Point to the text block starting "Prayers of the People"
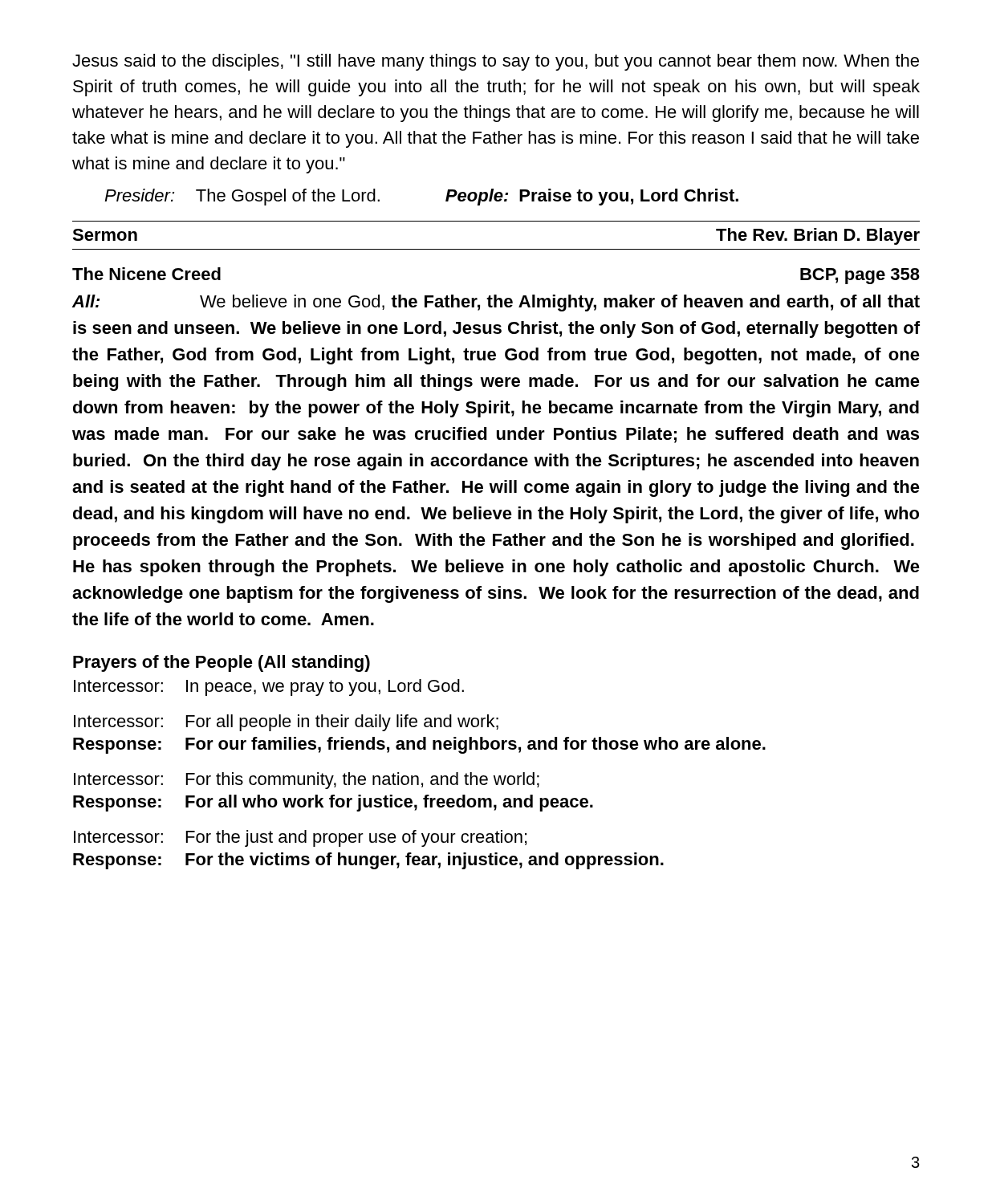Screen dimensions: 1204x992 (x=221, y=662)
